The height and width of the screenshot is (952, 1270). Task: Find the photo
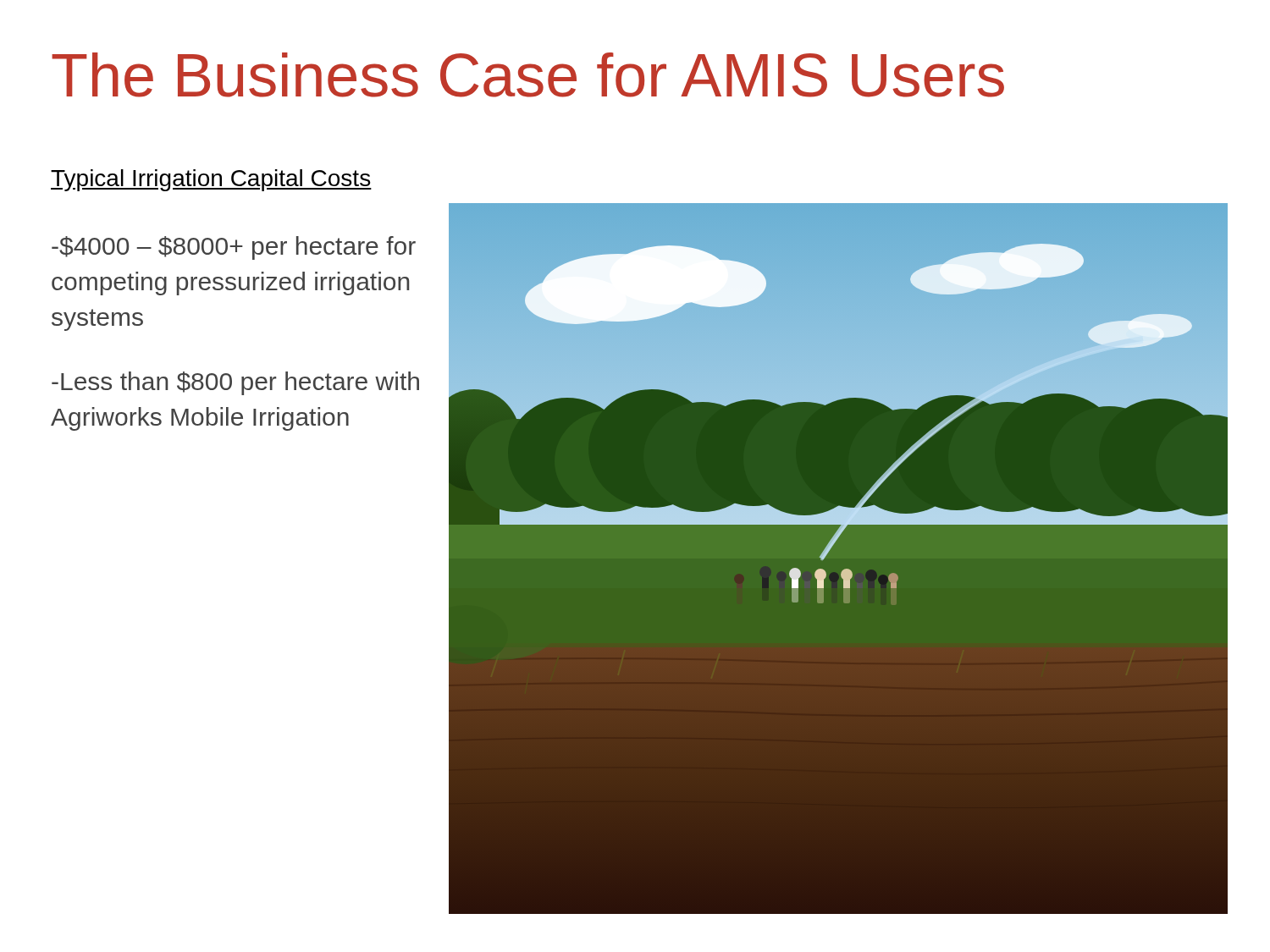(x=838, y=558)
